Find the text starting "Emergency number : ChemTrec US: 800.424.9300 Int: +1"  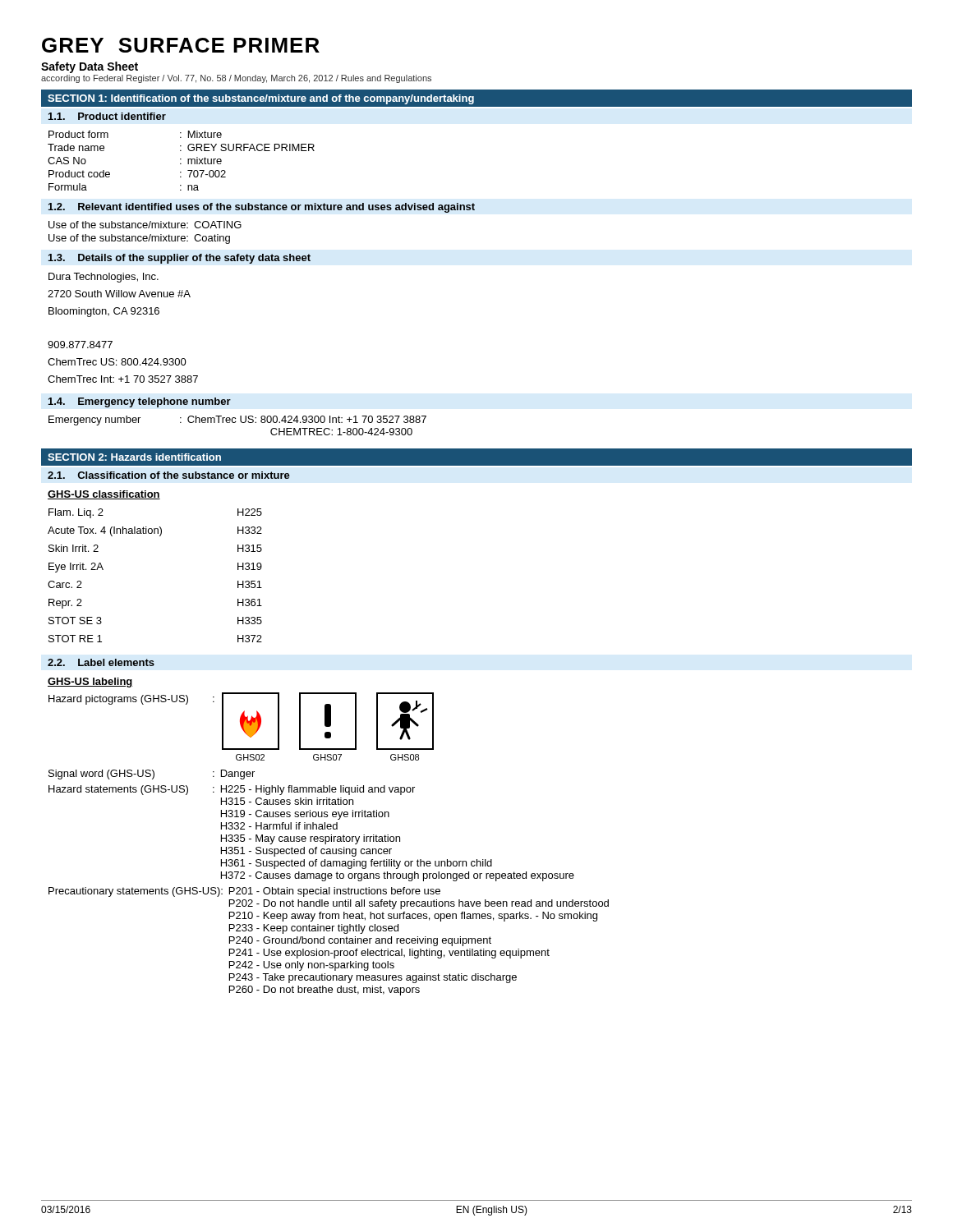[237, 421]
